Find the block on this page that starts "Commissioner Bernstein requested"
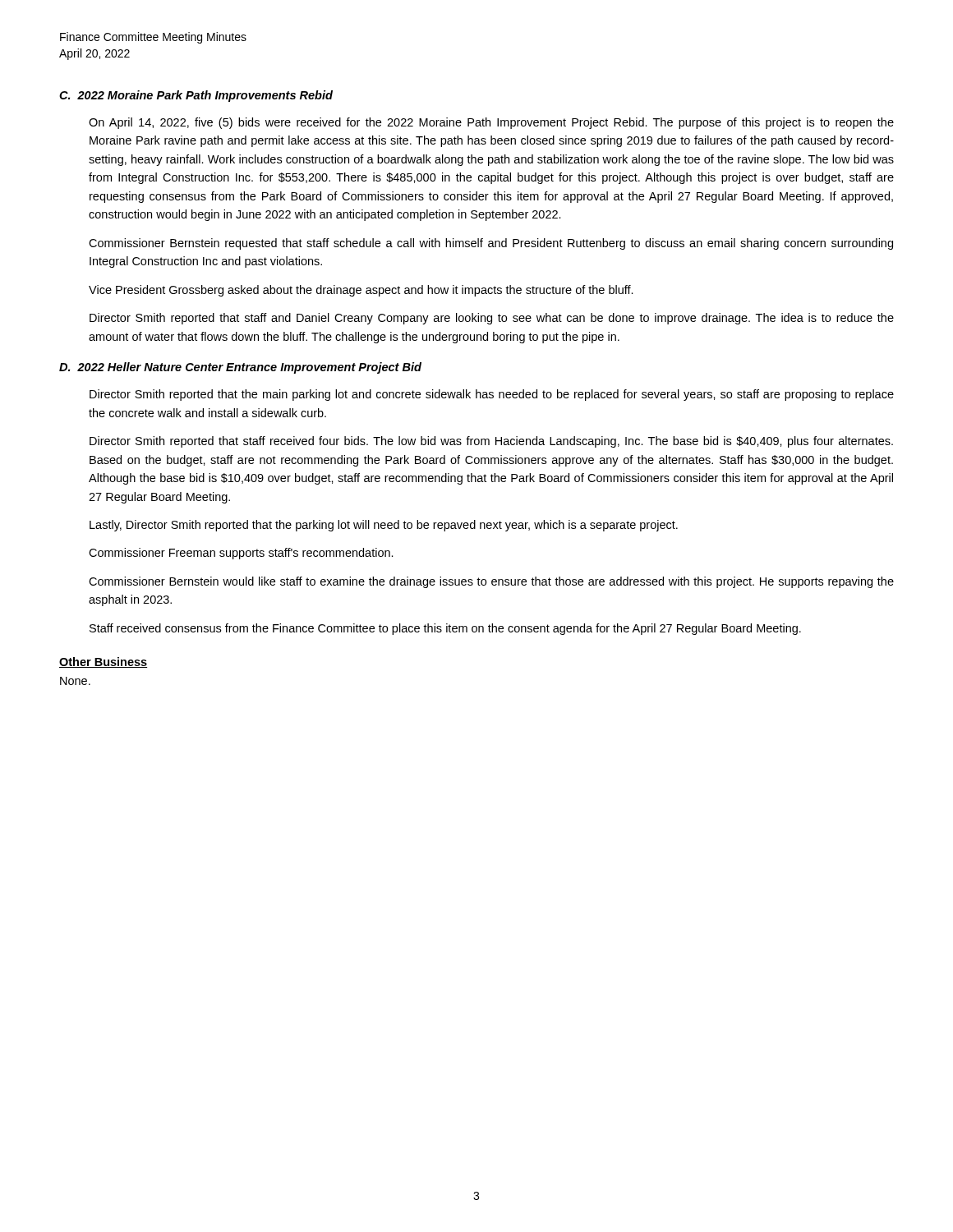This screenshot has height=1232, width=953. (x=491, y=252)
